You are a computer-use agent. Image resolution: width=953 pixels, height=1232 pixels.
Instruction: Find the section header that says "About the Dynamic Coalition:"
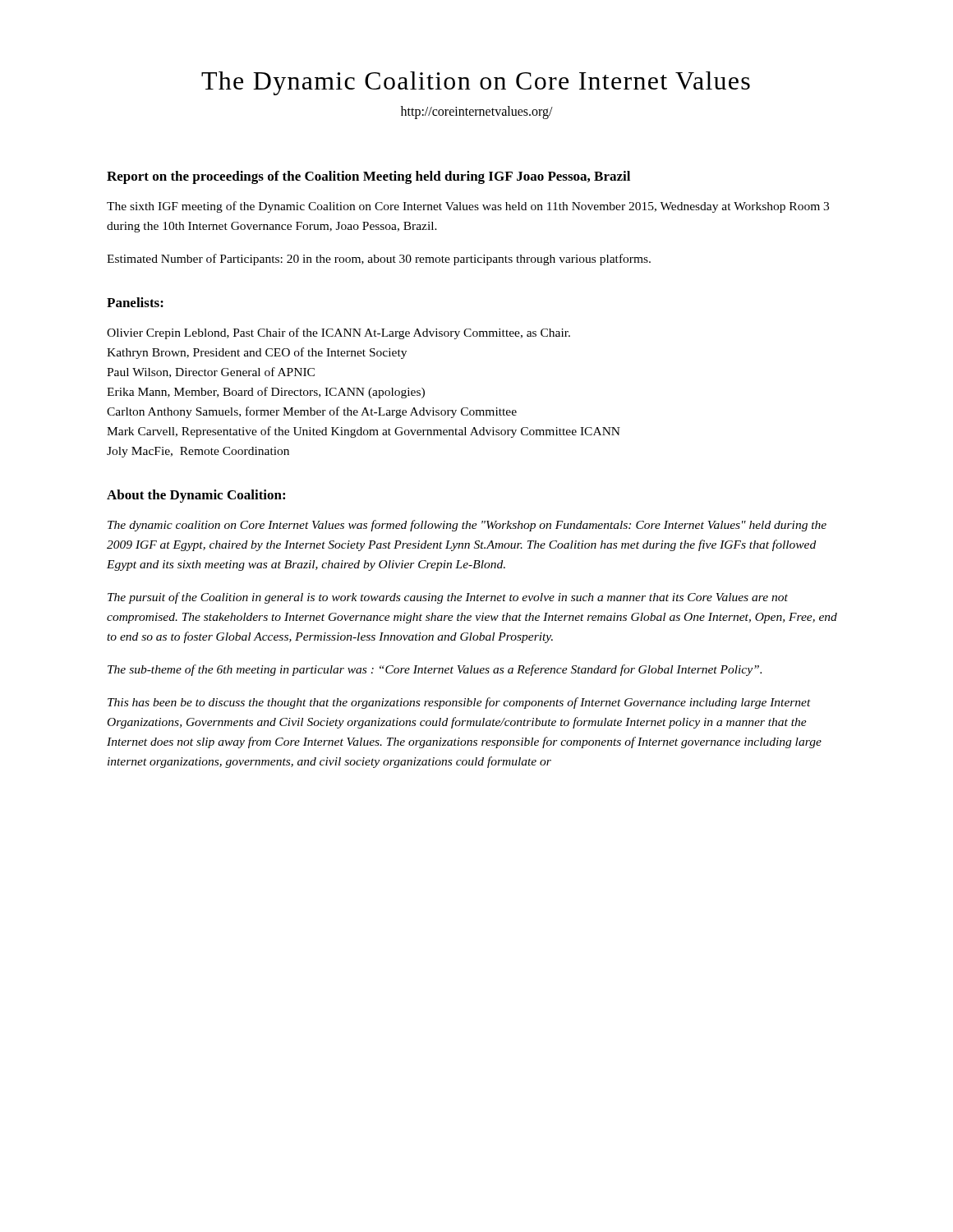tap(197, 495)
